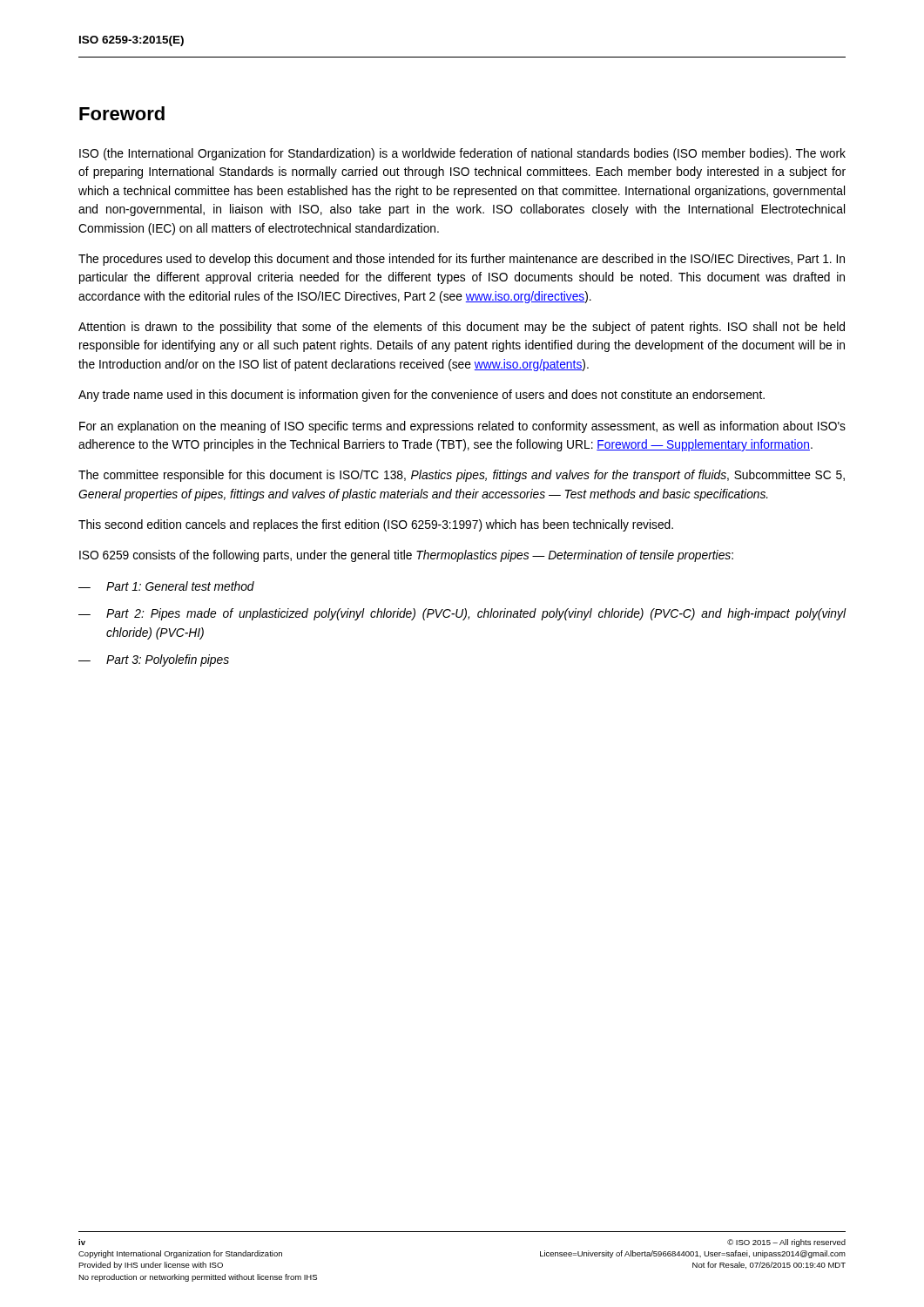
Task: Point to the block beginning "ISO 6259 consists of the"
Action: point(406,556)
